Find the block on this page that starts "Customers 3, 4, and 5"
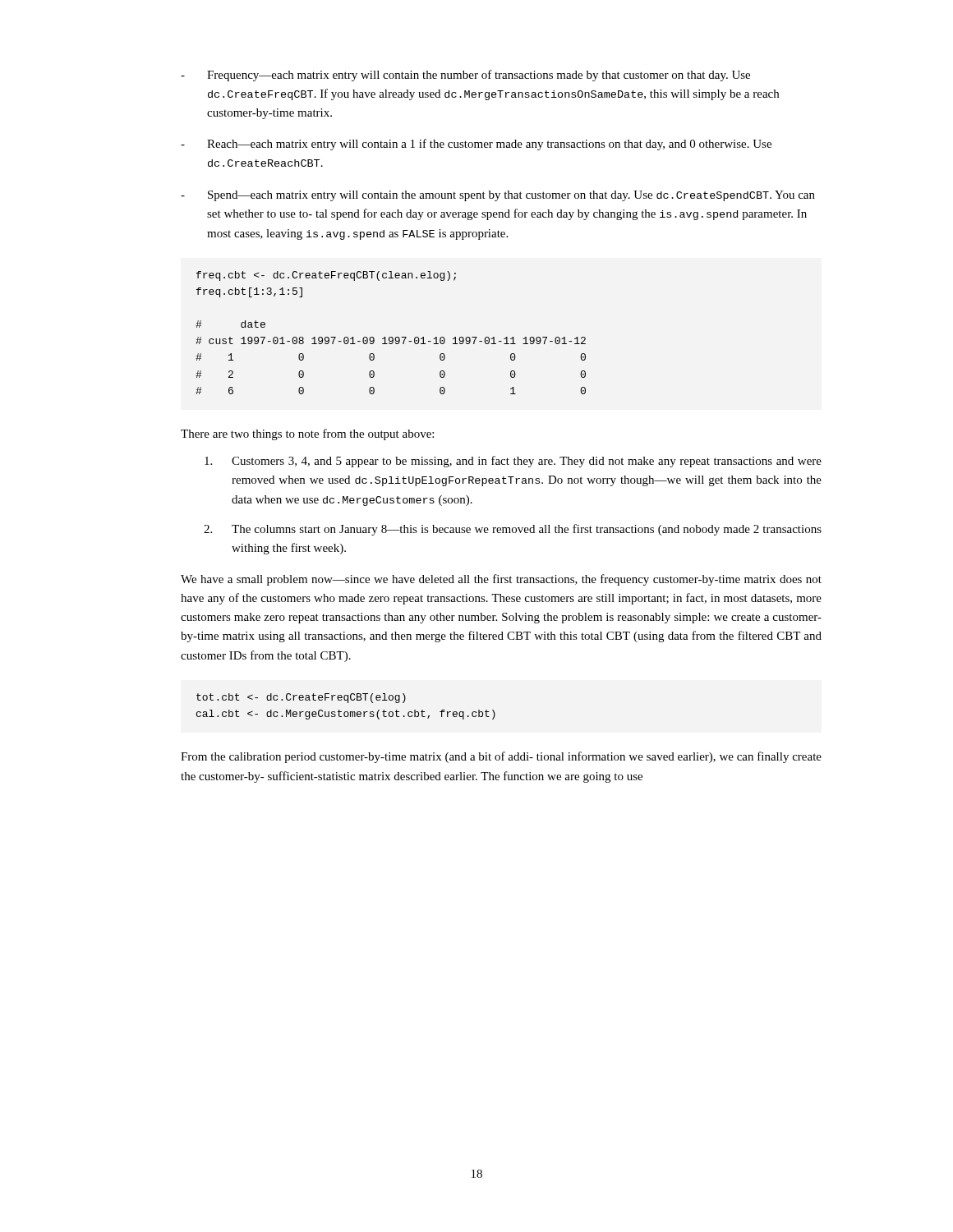This screenshot has width=953, height=1232. pos(513,481)
